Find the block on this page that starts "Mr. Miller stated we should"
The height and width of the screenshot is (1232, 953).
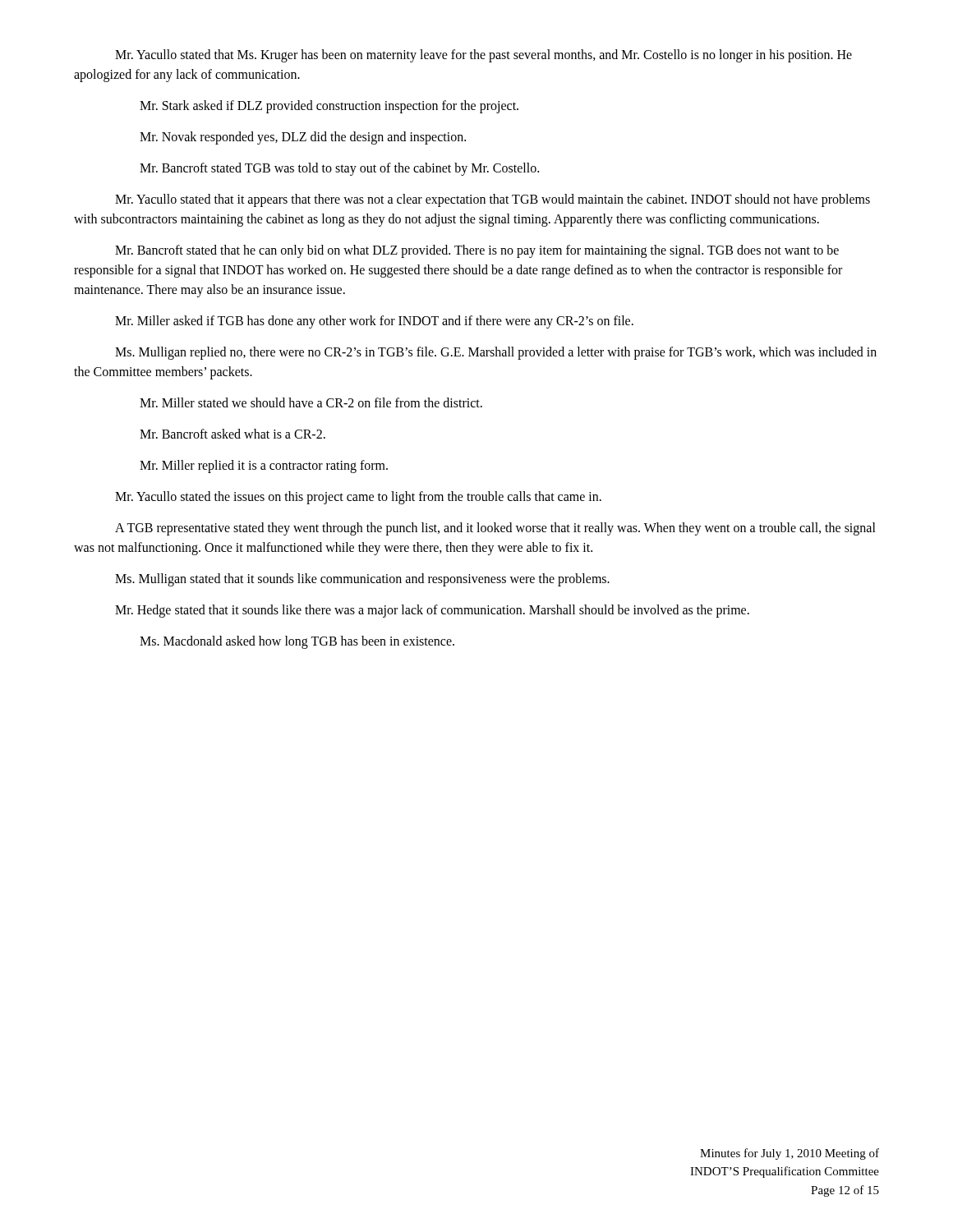coord(311,402)
